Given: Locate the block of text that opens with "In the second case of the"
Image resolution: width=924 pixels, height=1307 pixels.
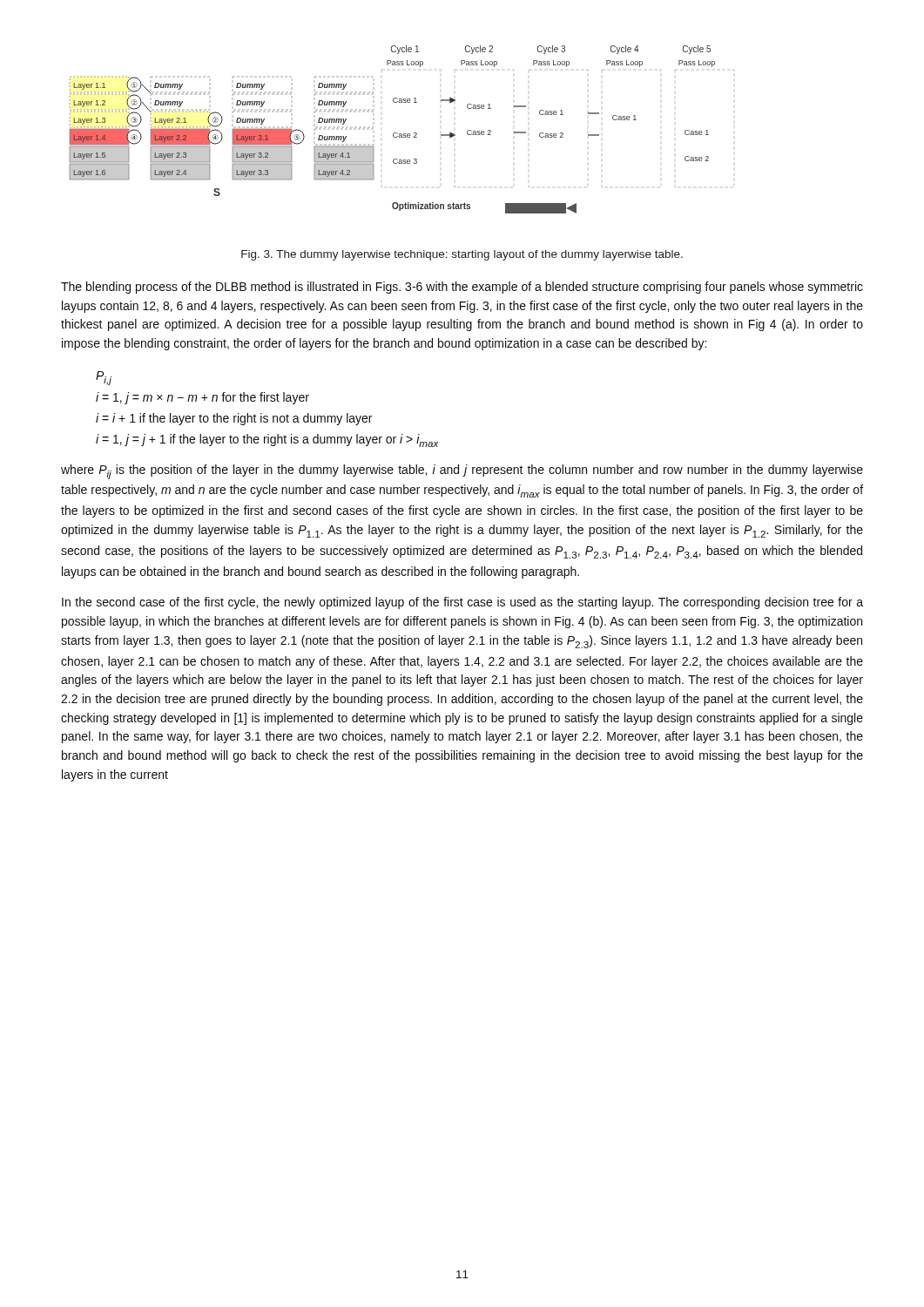Looking at the screenshot, I should 462,688.
